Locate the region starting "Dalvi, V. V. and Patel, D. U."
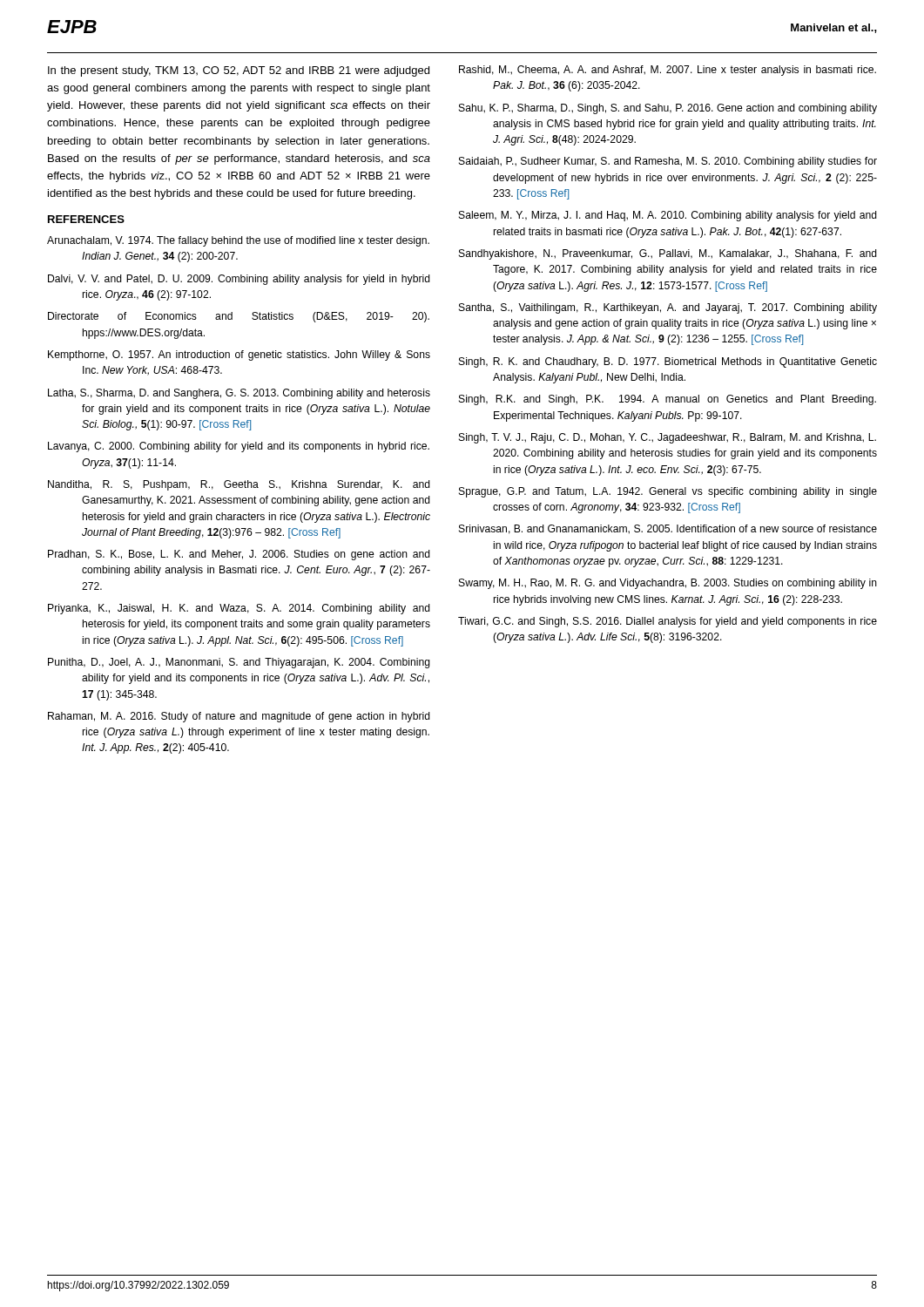 click(239, 287)
